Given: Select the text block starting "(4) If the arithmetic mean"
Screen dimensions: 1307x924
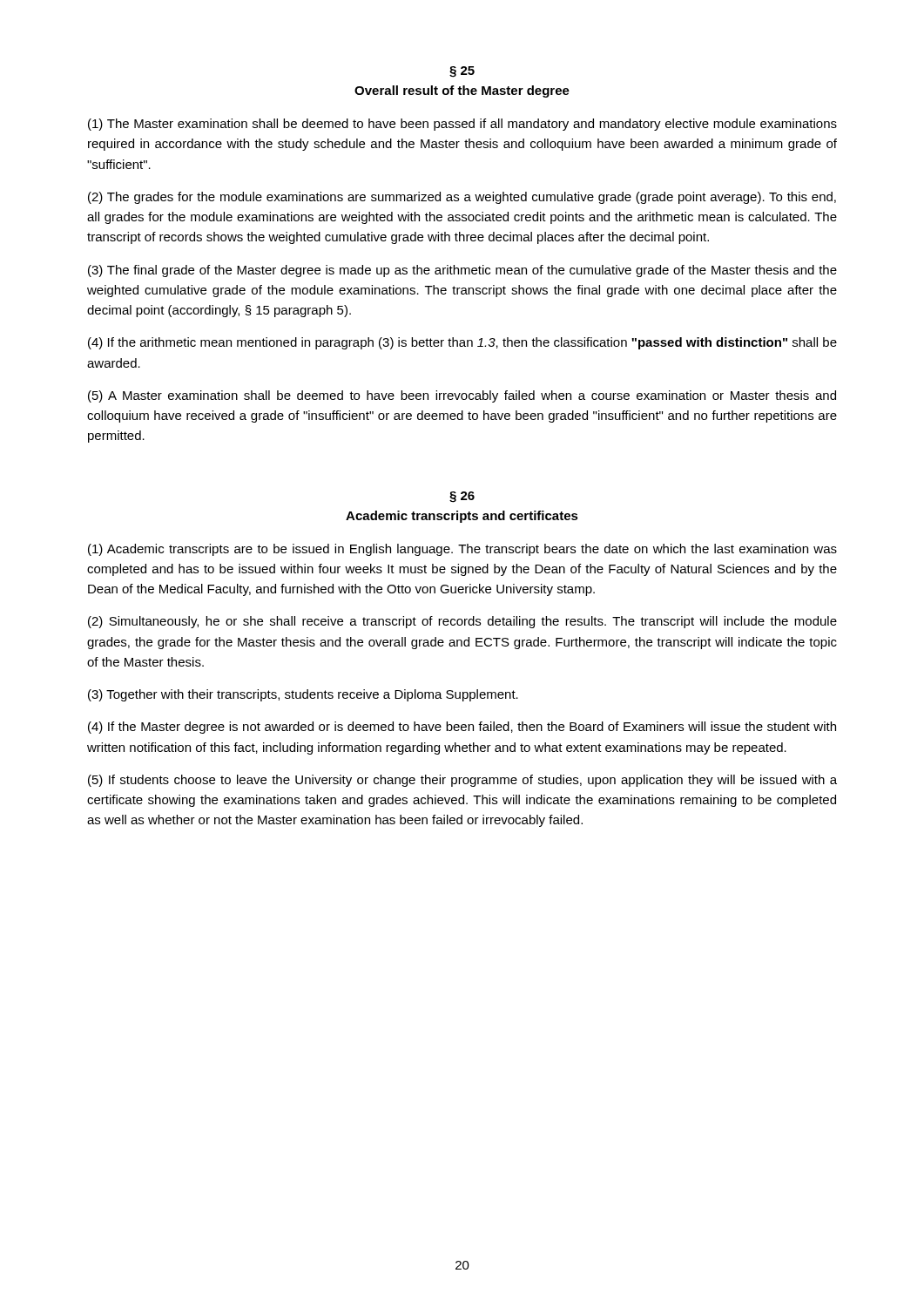Looking at the screenshot, I should point(462,352).
